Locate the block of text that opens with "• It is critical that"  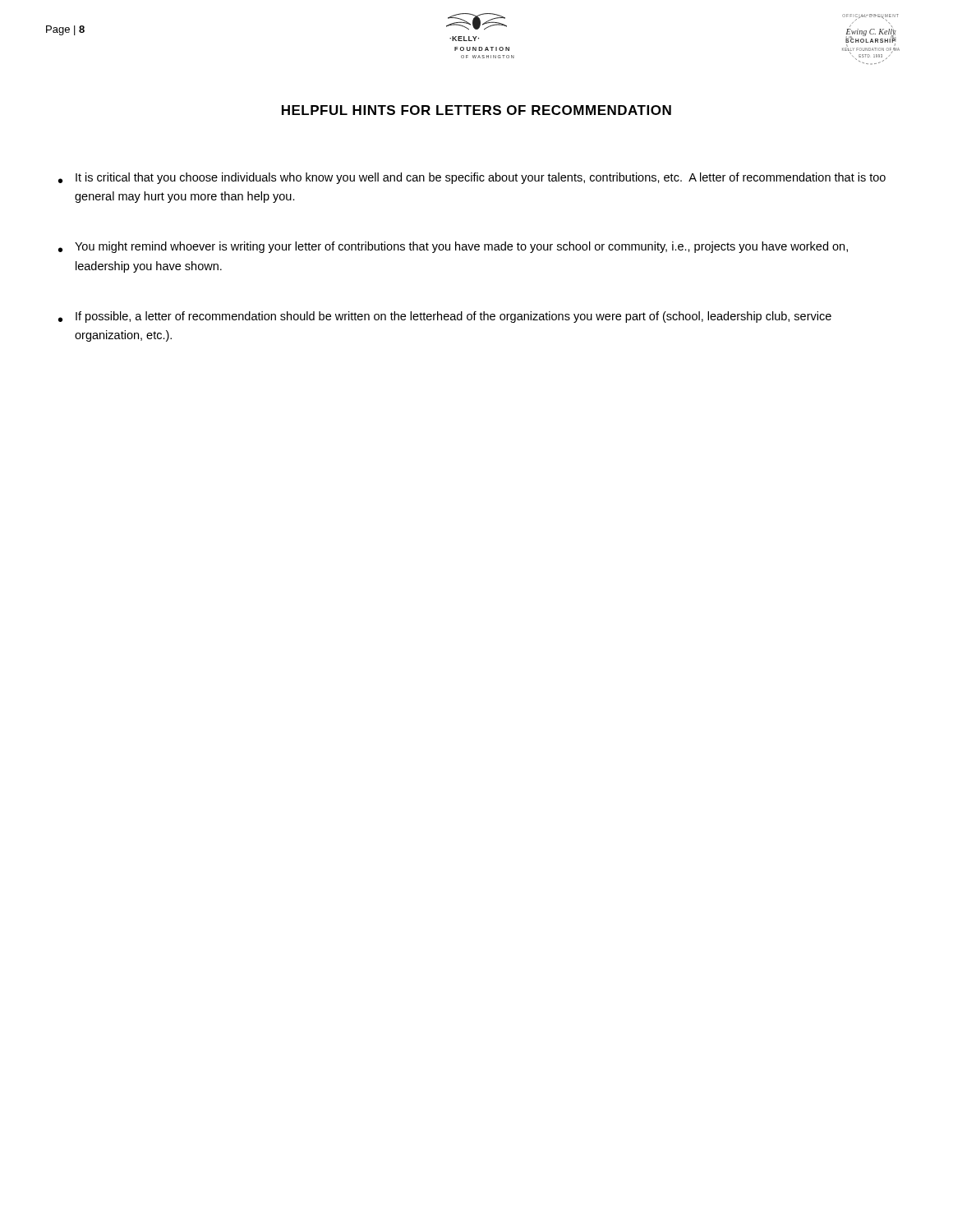click(x=476, y=187)
